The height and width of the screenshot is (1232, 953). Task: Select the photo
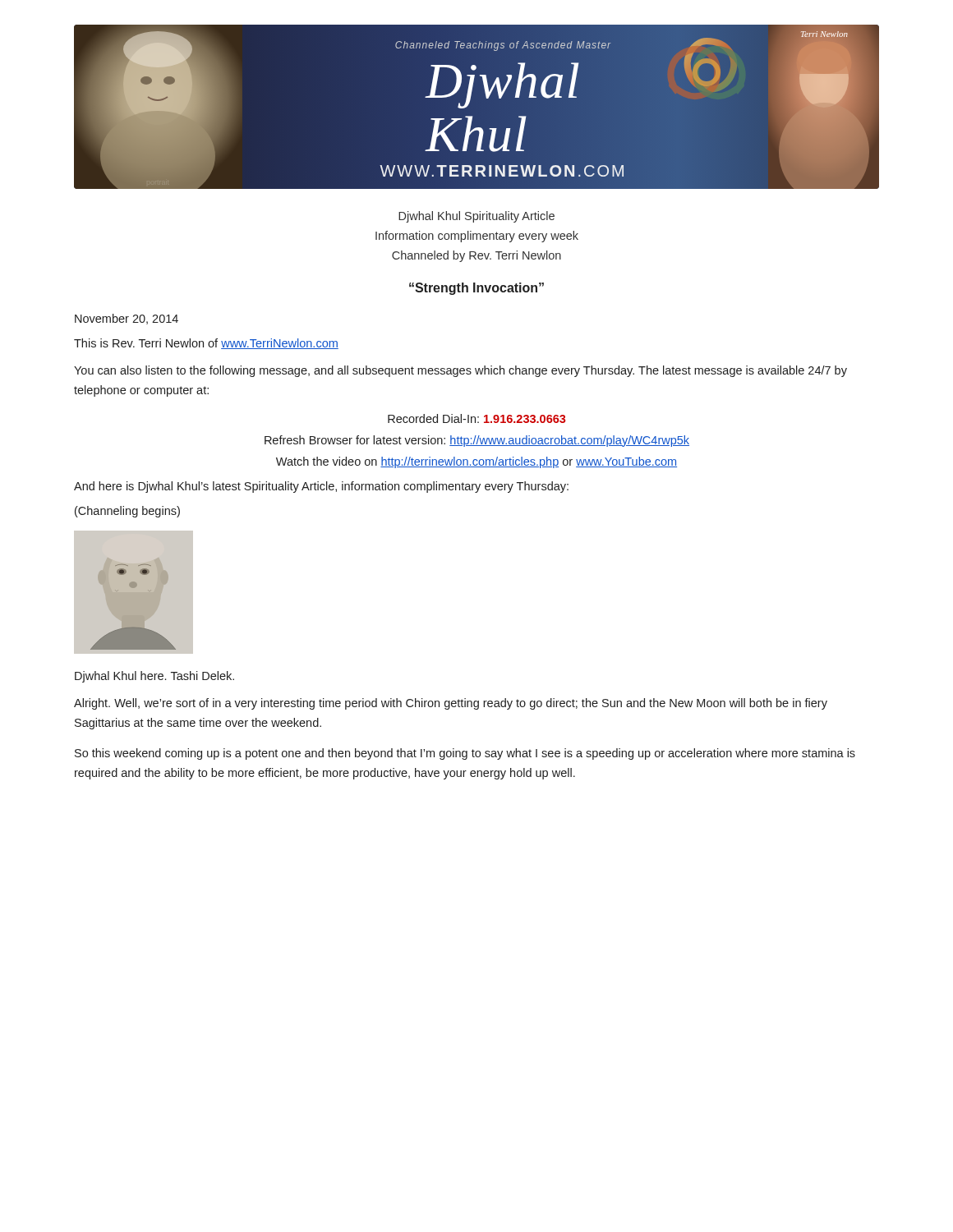tap(476, 593)
